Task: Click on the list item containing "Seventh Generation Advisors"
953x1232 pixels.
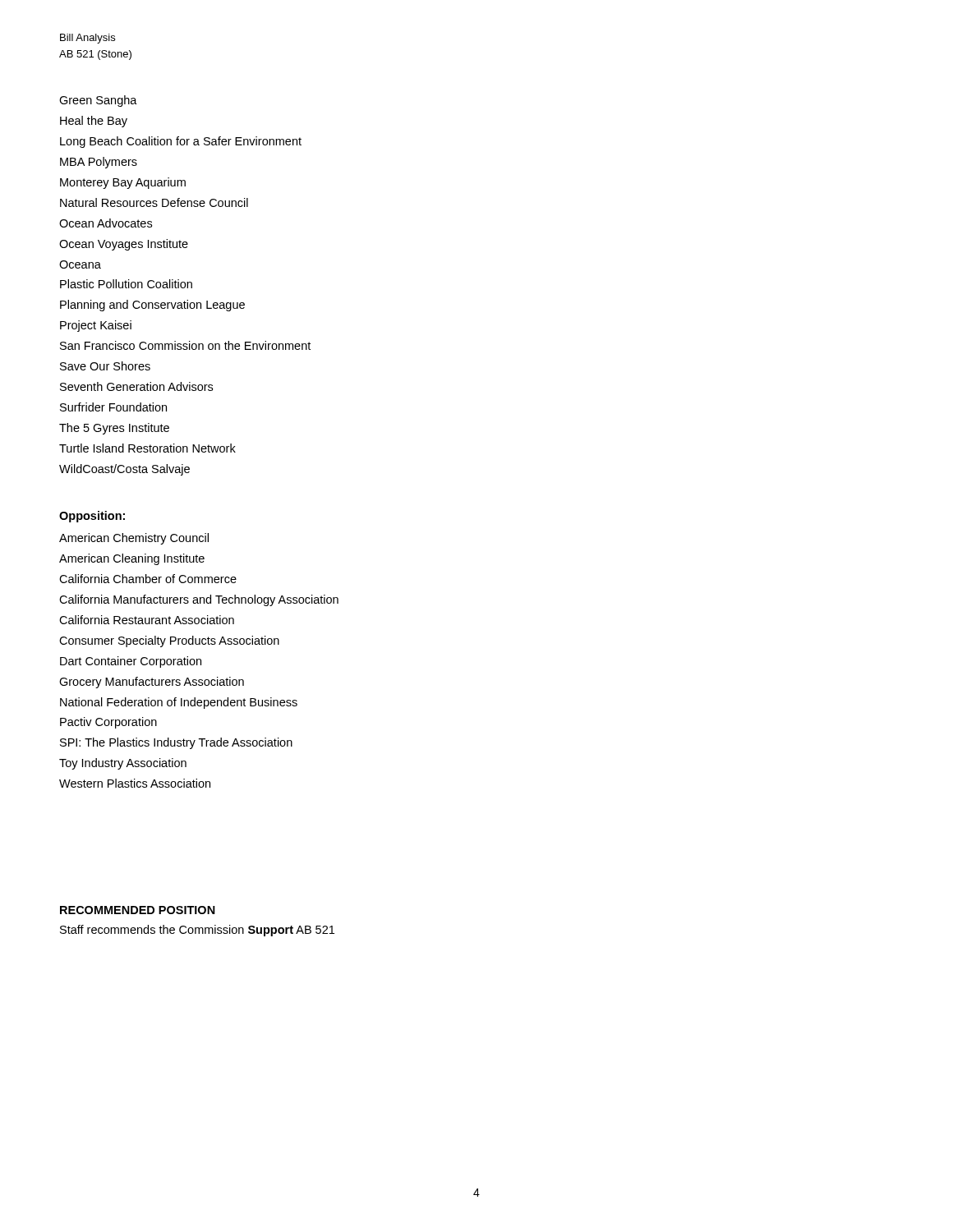Action: (136, 387)
